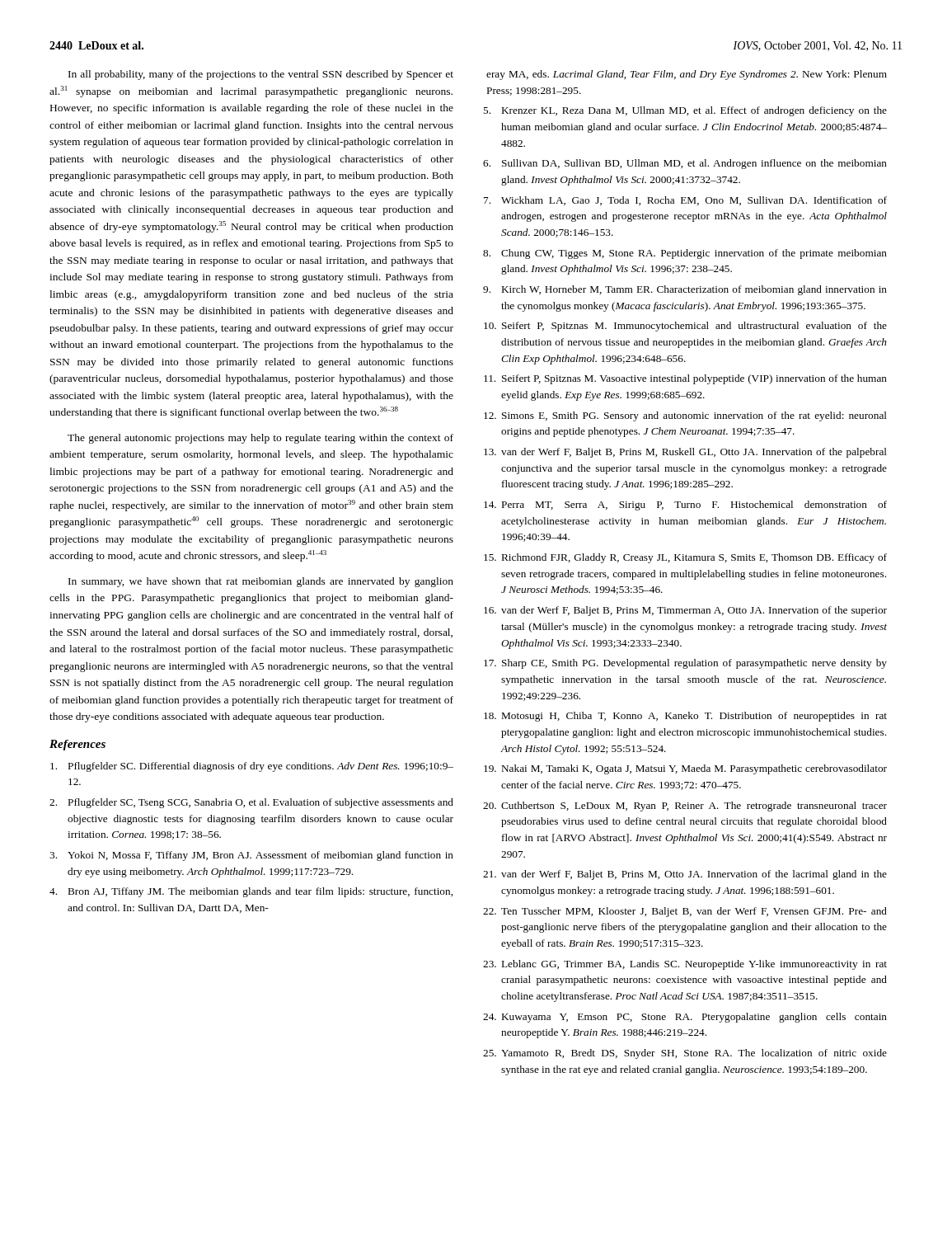Click on the block starting "23. Leblanc GG, Trimmer BA, Landis SC."
952x1237 pixels.
[685, 980]
